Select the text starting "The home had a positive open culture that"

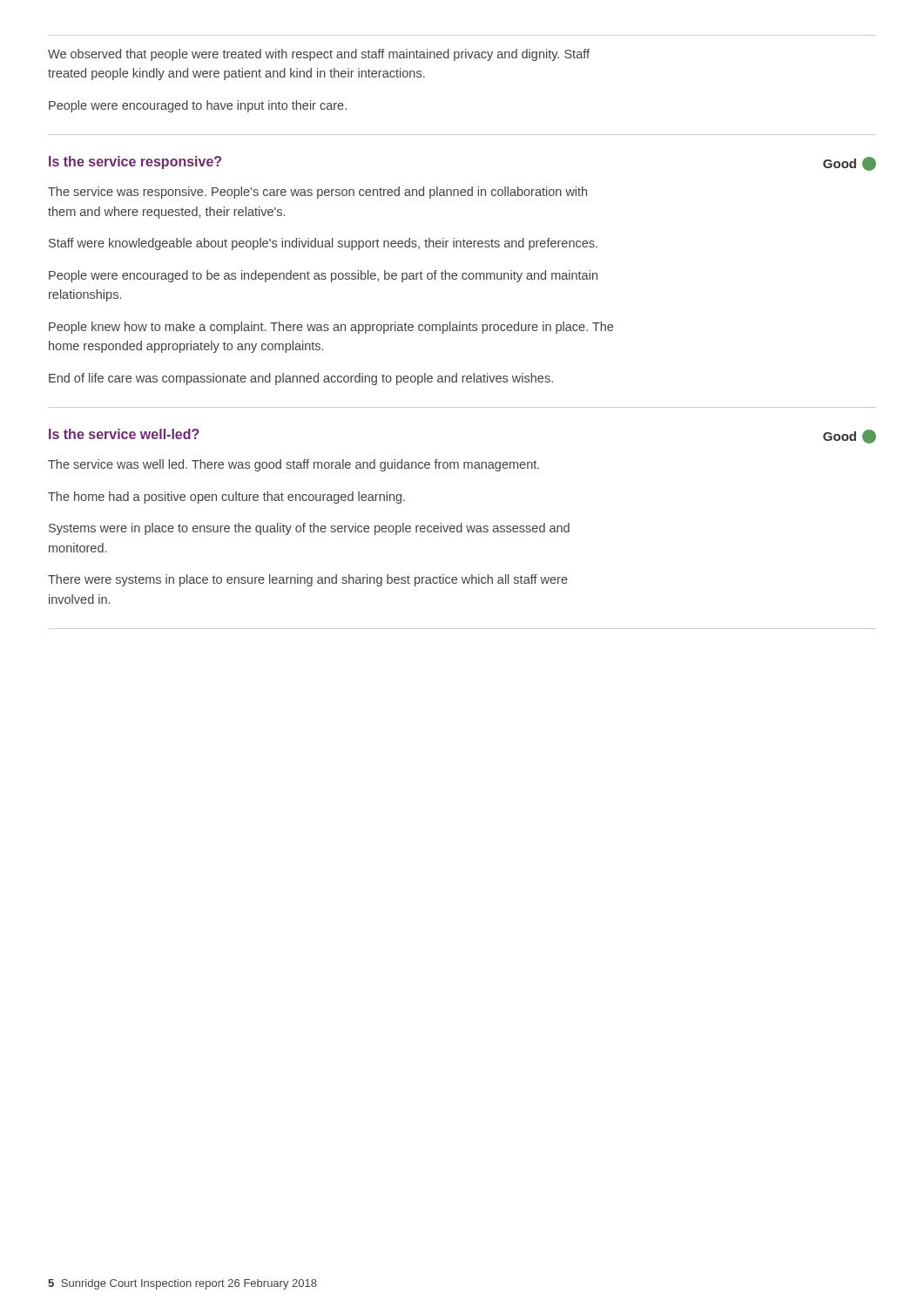(227, 496)
